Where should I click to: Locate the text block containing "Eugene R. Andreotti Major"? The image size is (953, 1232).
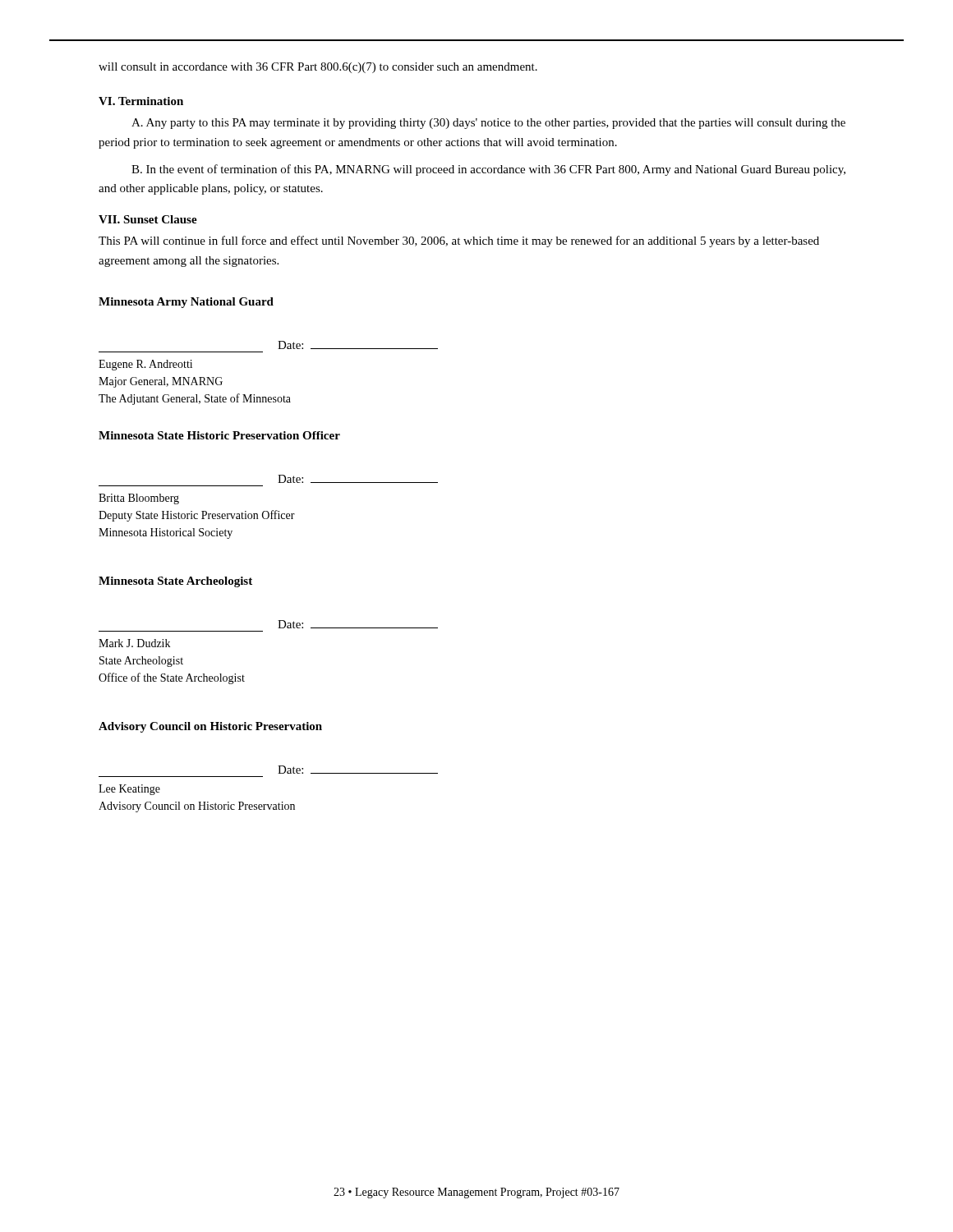[x=195, y=381]
